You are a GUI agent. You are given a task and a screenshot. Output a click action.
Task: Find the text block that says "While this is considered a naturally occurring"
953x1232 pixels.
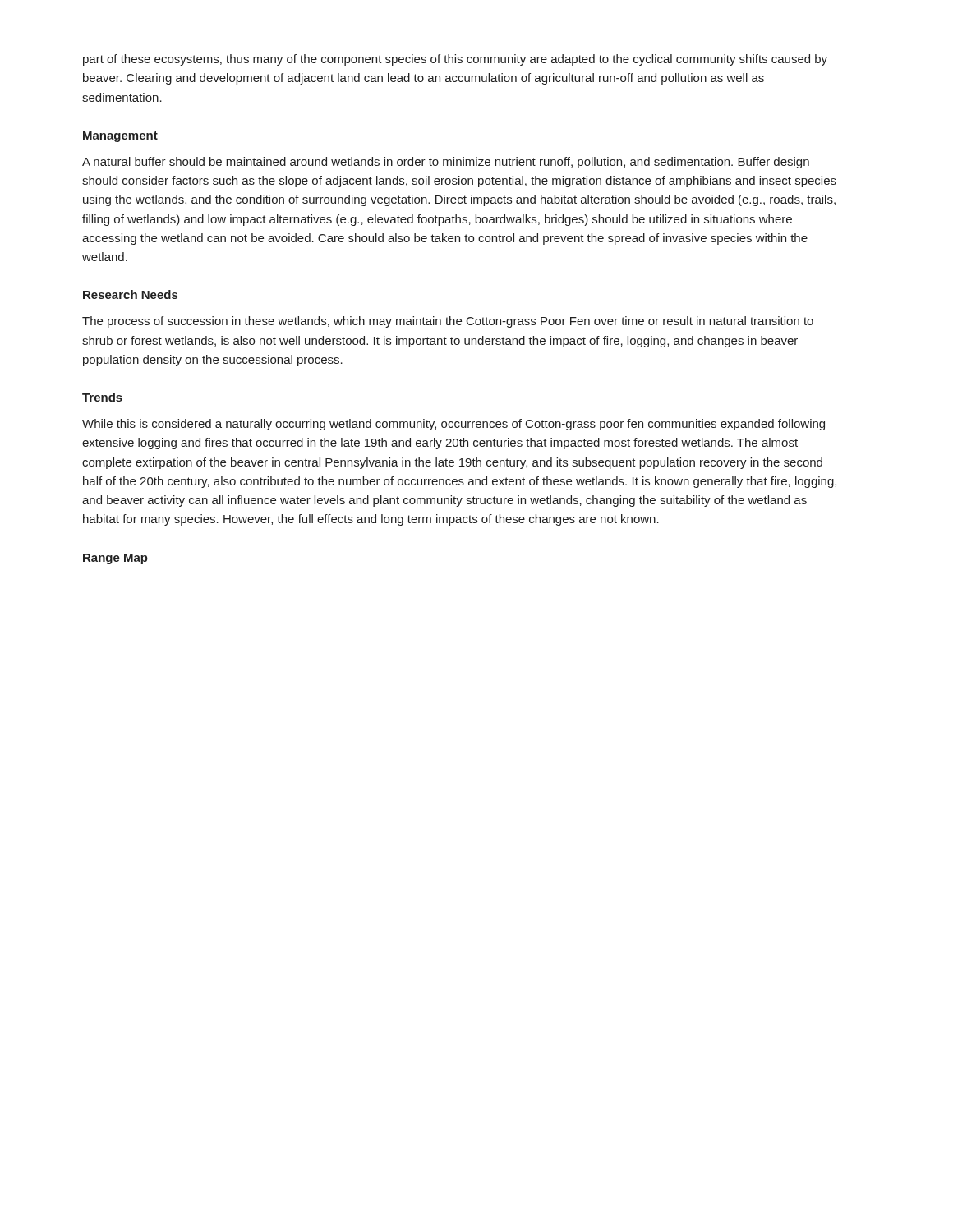click(x=460, y=471)
